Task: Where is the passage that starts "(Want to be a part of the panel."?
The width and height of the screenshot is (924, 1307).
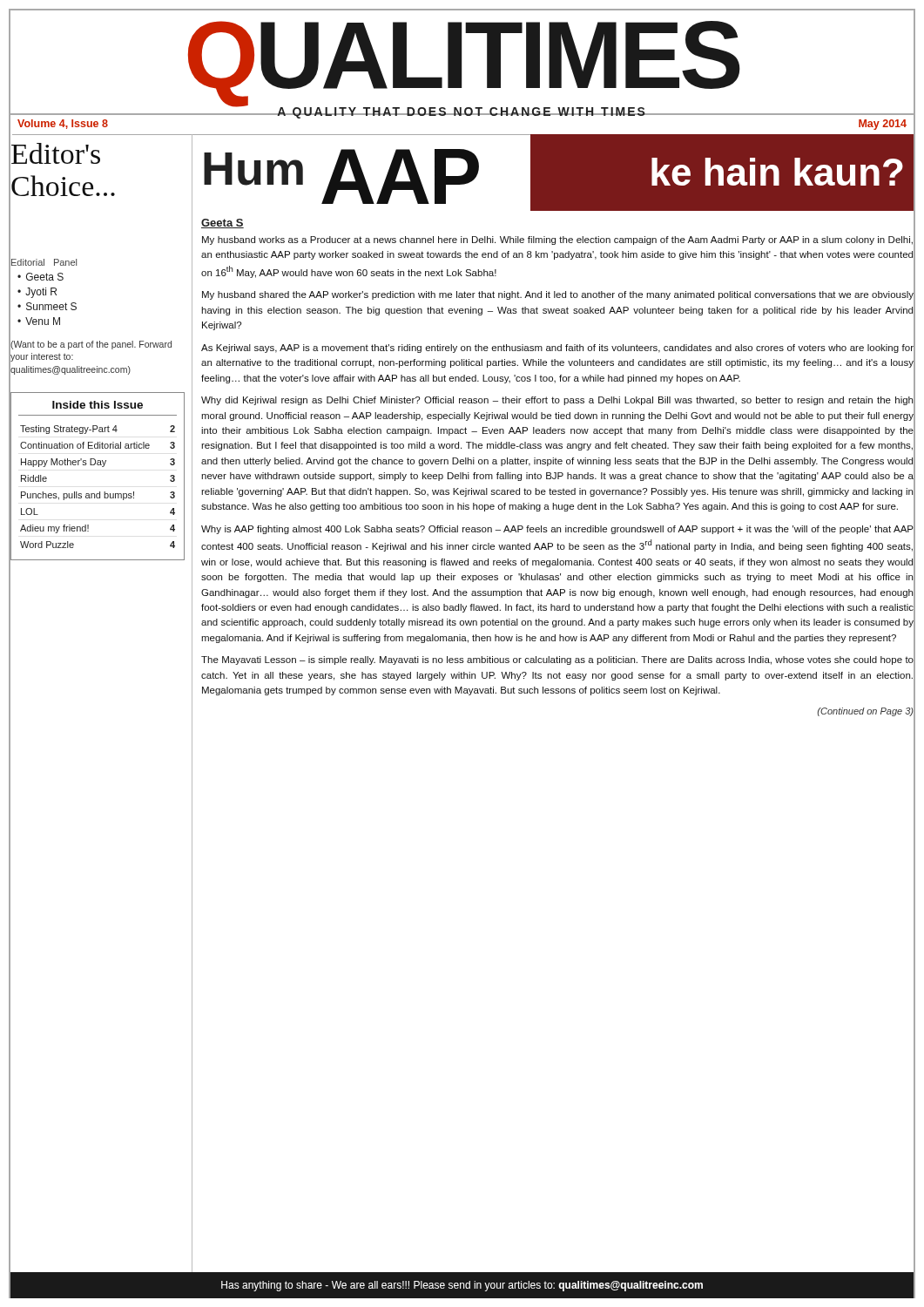Action: [x=91, y=357]
